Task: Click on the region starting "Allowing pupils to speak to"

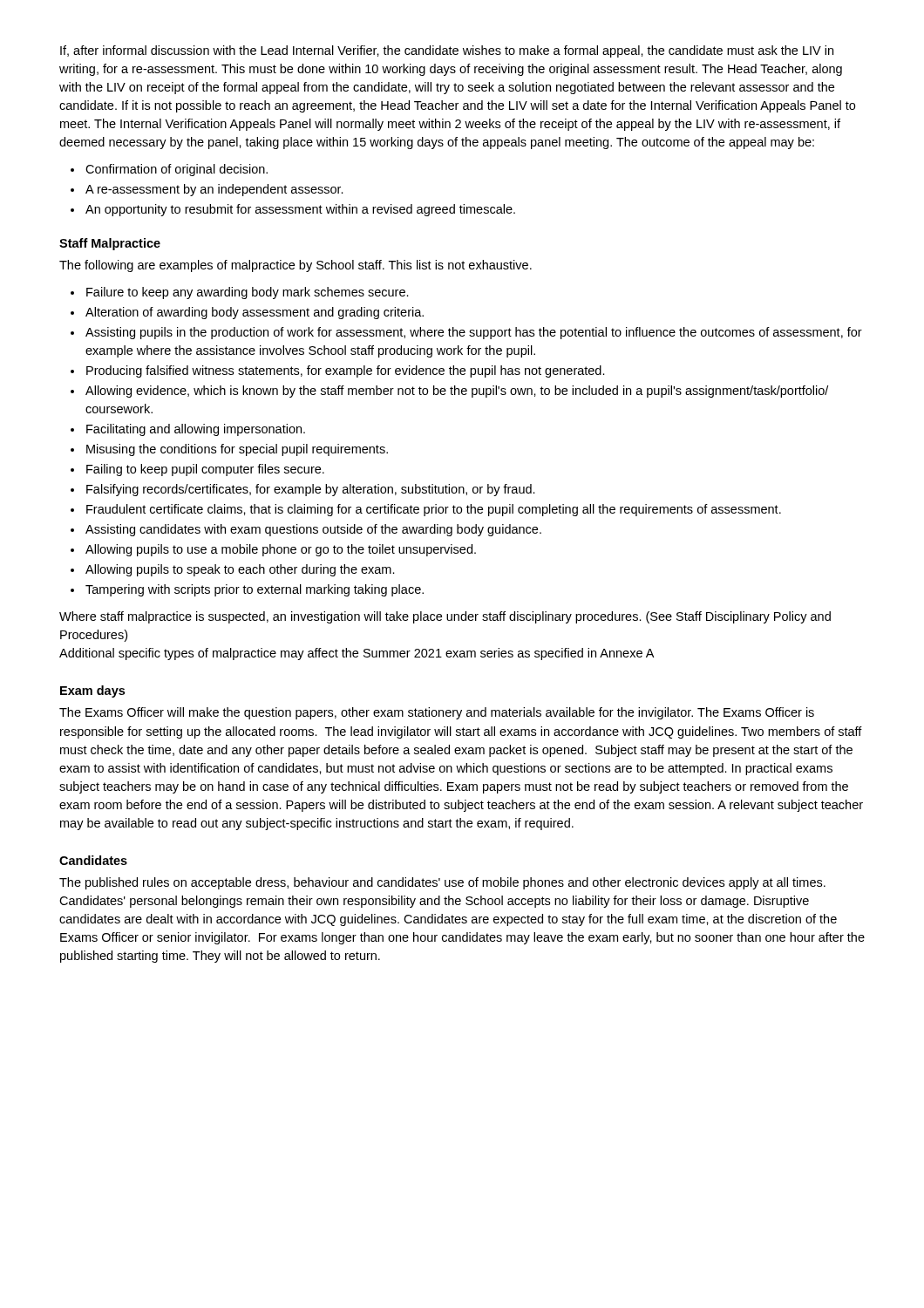Action: point(240,570)
